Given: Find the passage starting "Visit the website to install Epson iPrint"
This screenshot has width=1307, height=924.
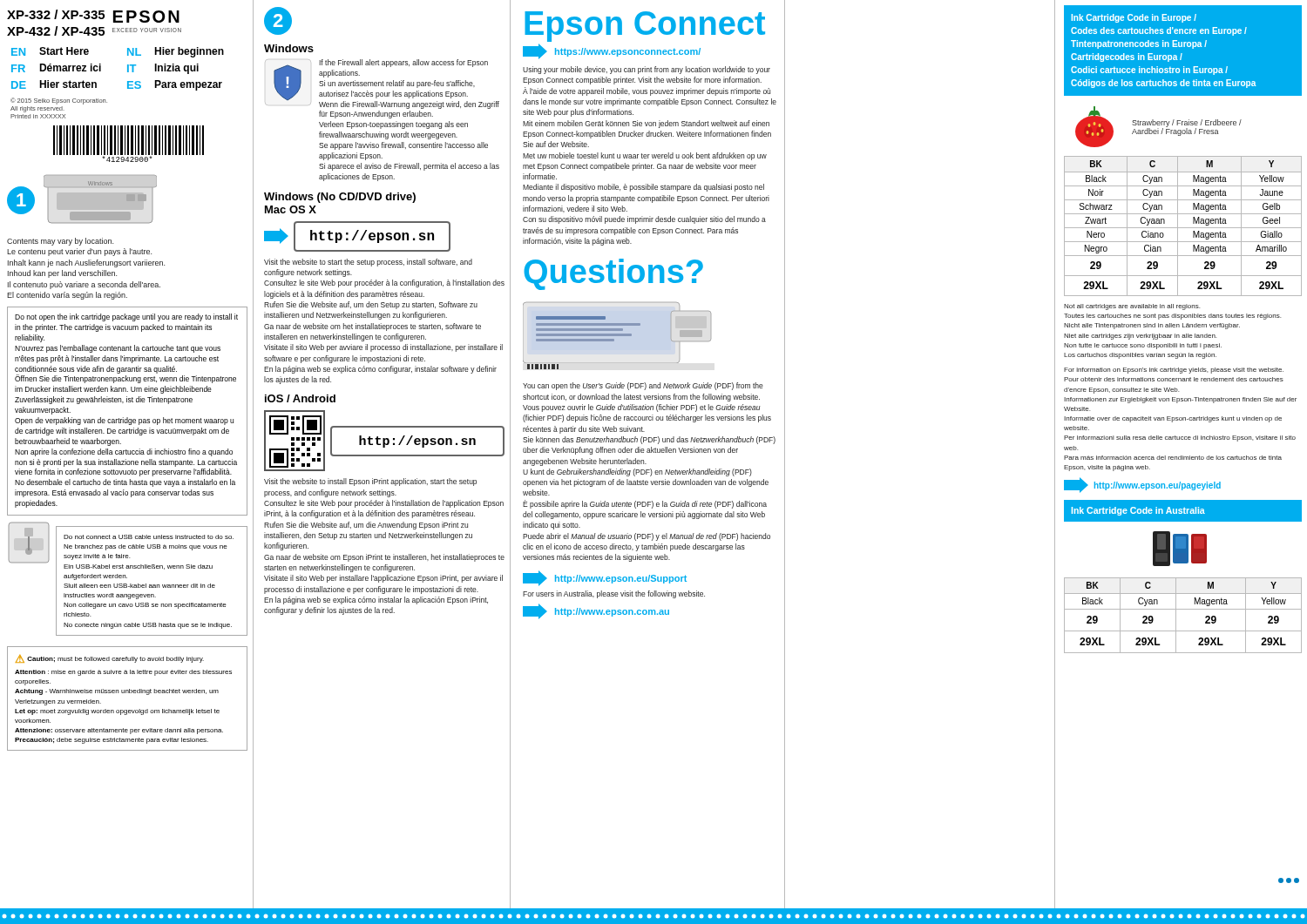Looking at the screenshot, I should [384, 546].
